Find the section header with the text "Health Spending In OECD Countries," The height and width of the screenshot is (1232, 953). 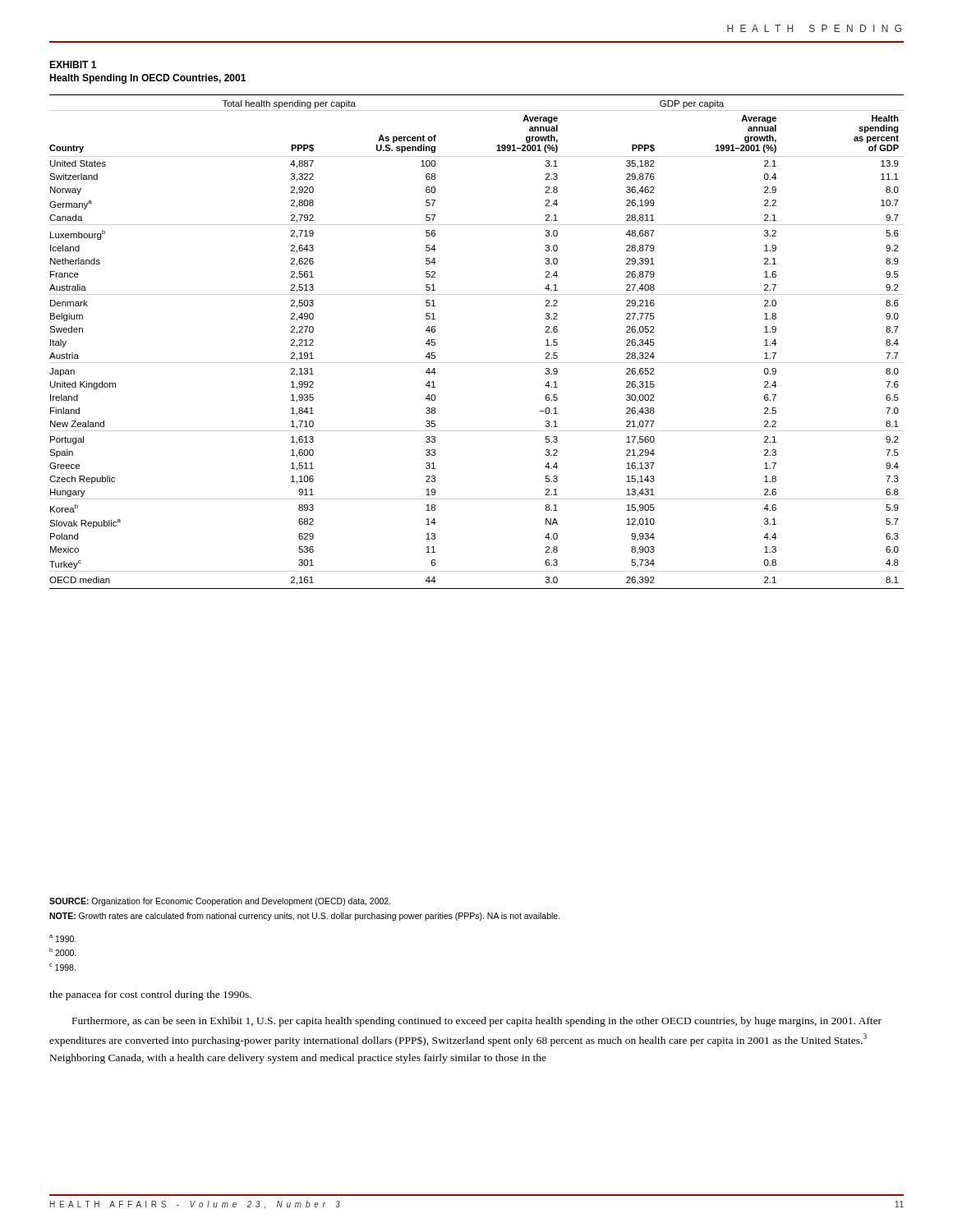148,78
